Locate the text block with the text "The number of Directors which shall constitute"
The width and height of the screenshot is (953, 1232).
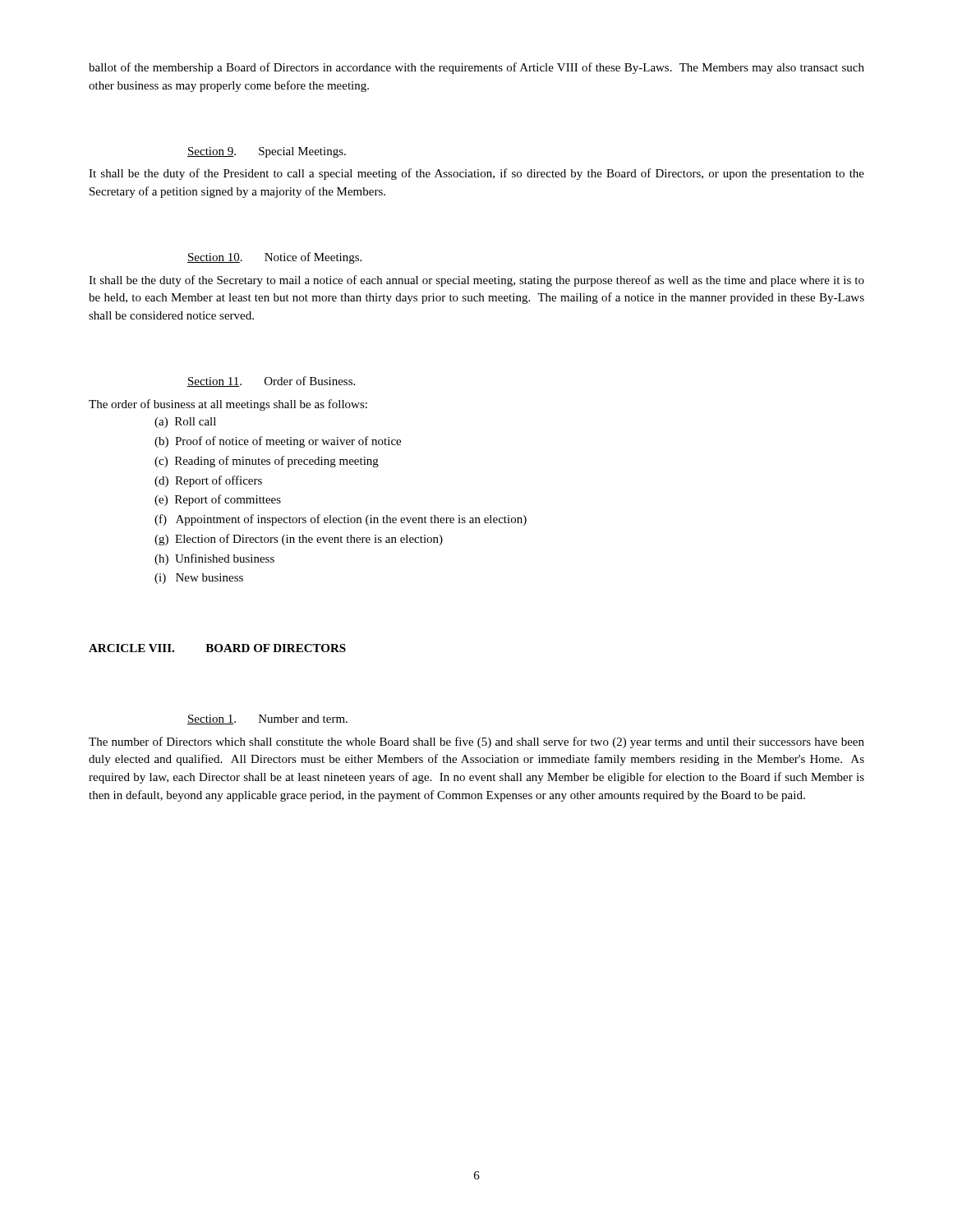coord(476,768)
